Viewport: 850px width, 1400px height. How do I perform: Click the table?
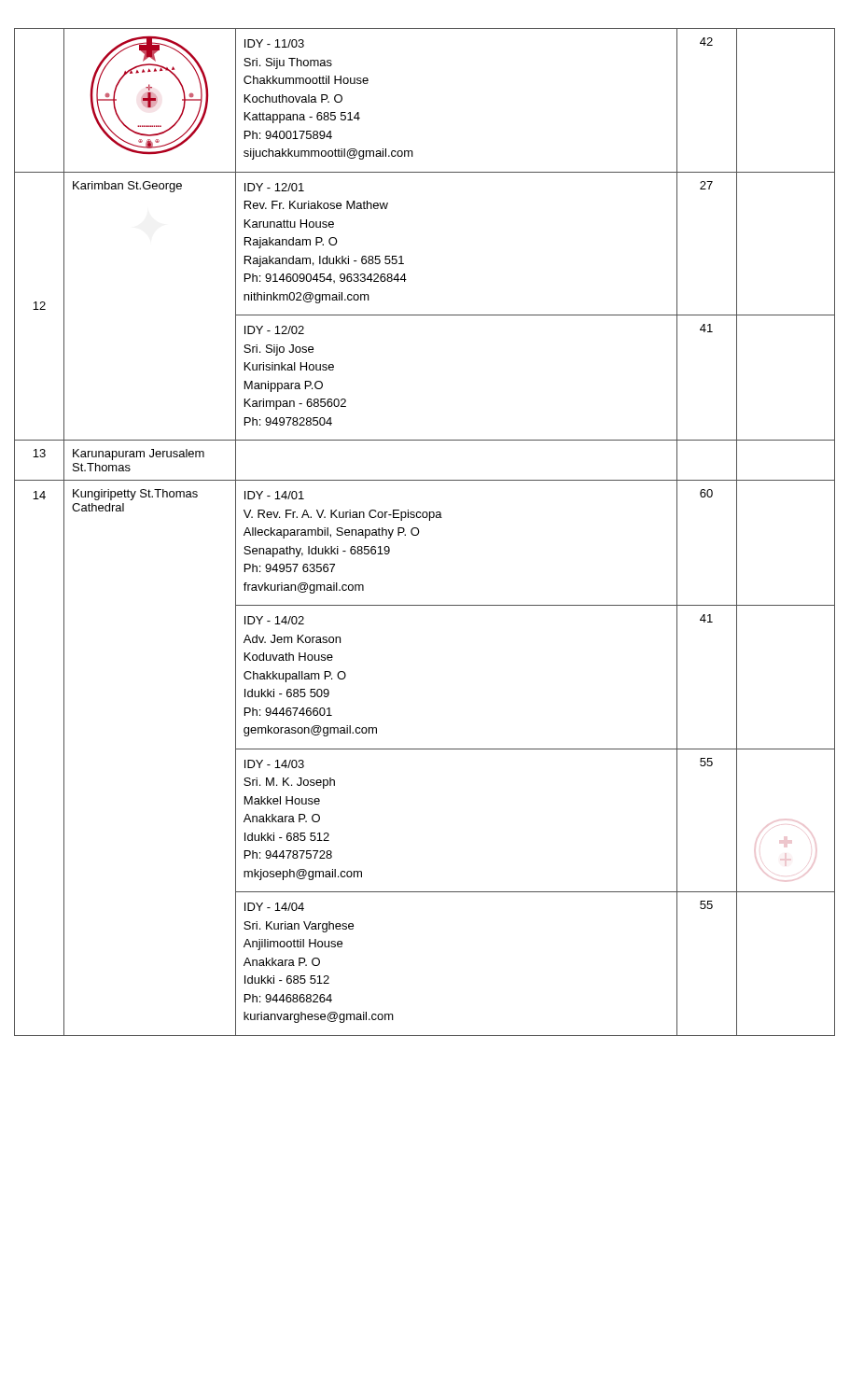click(425, 522)
